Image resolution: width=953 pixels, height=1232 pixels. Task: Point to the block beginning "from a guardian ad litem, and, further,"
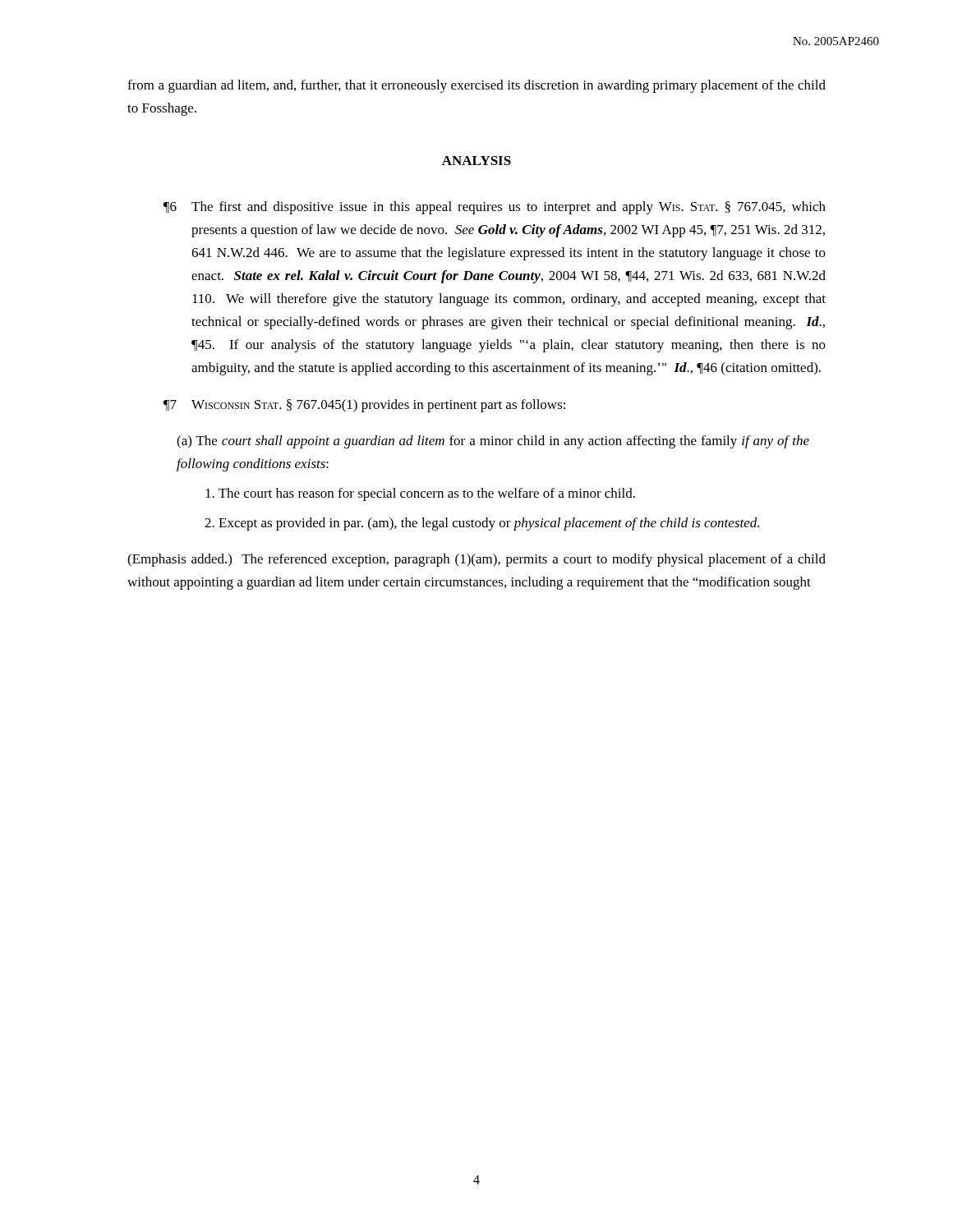click(x=476, y=97)
